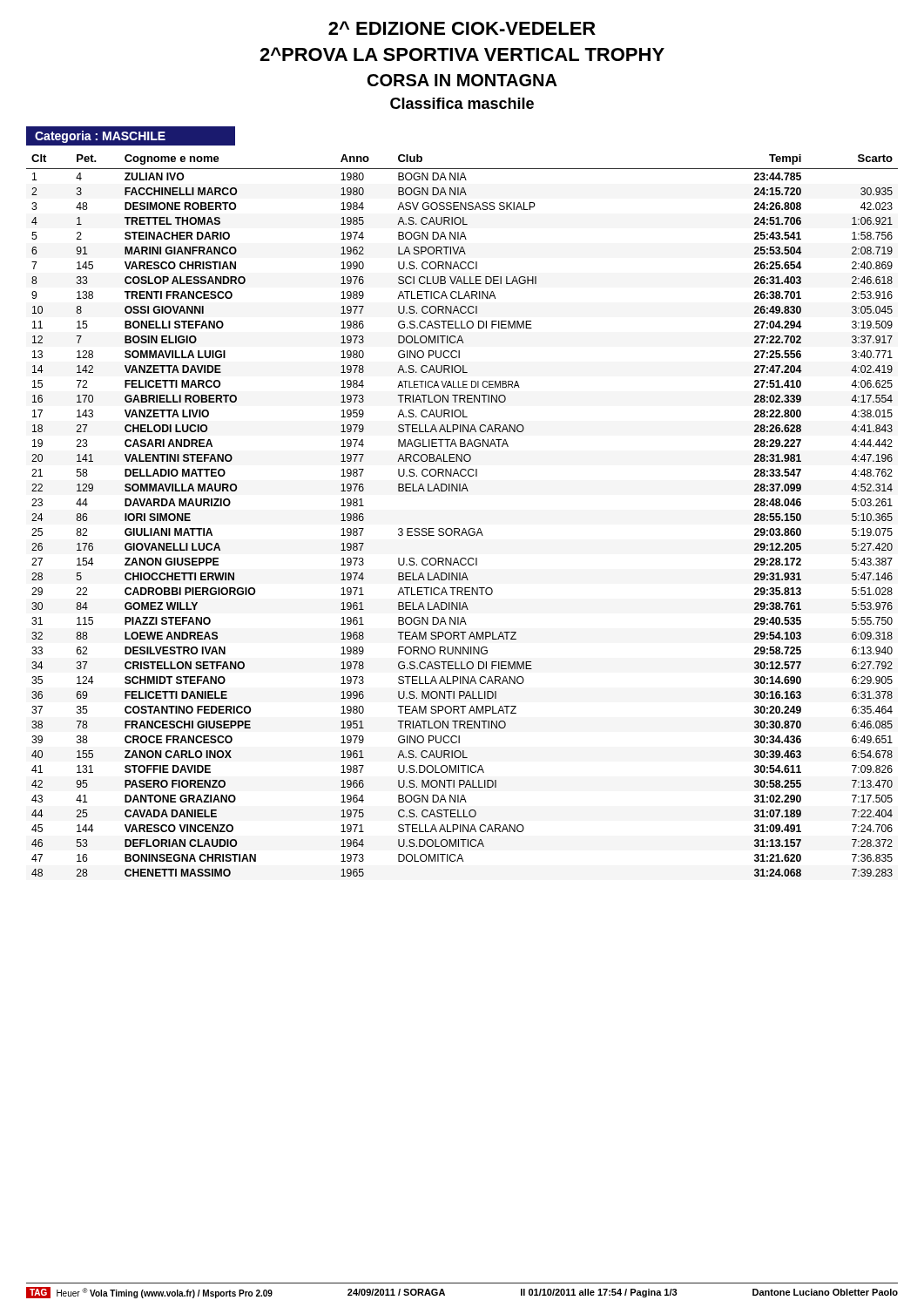This screenshot has height=1307, width=924.
Task: Navigate to the passage starting "Categoria : MASCHILE"
Action: [x=100, y=136]
